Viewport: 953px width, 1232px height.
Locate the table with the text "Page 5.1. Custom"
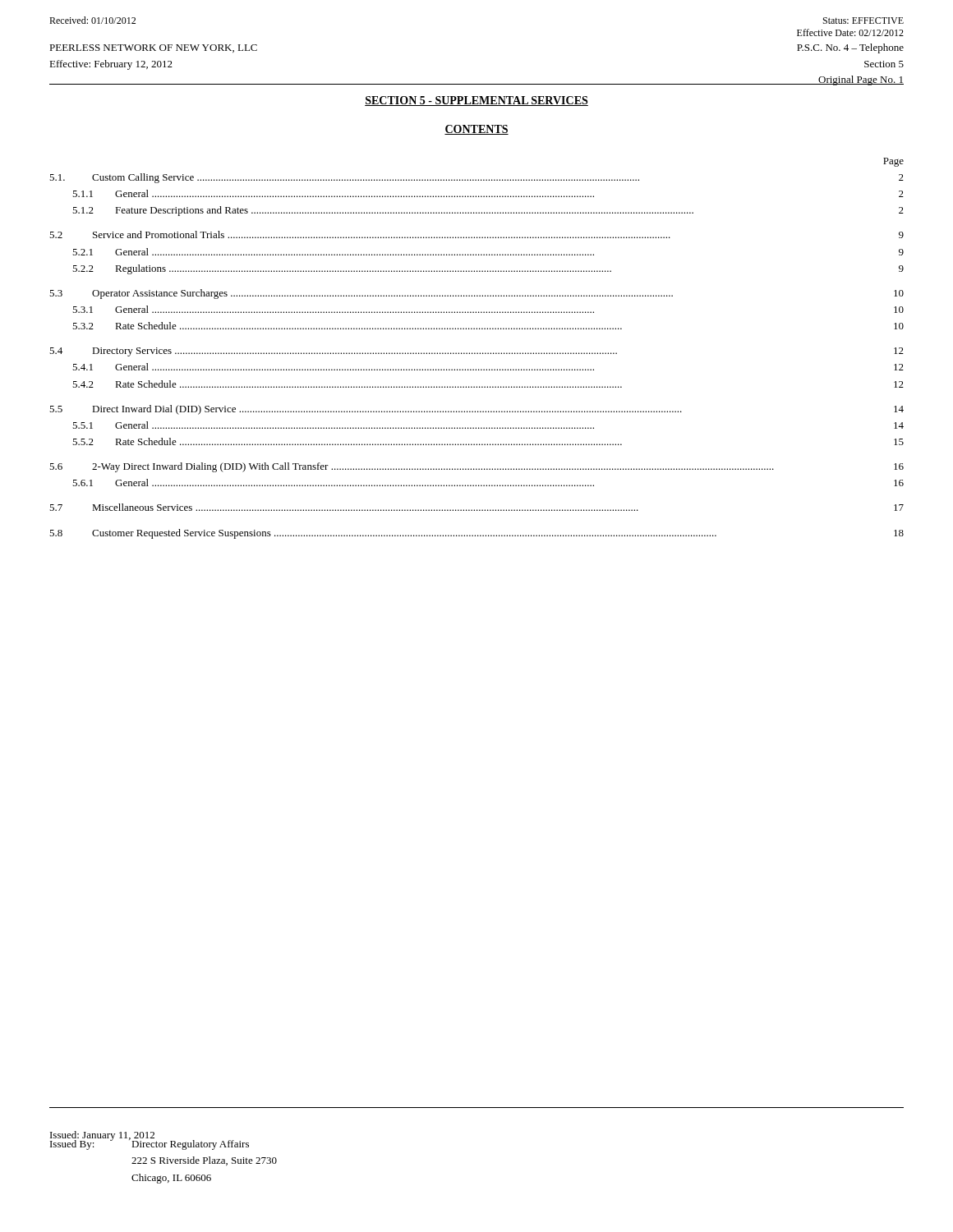(476, 348)
